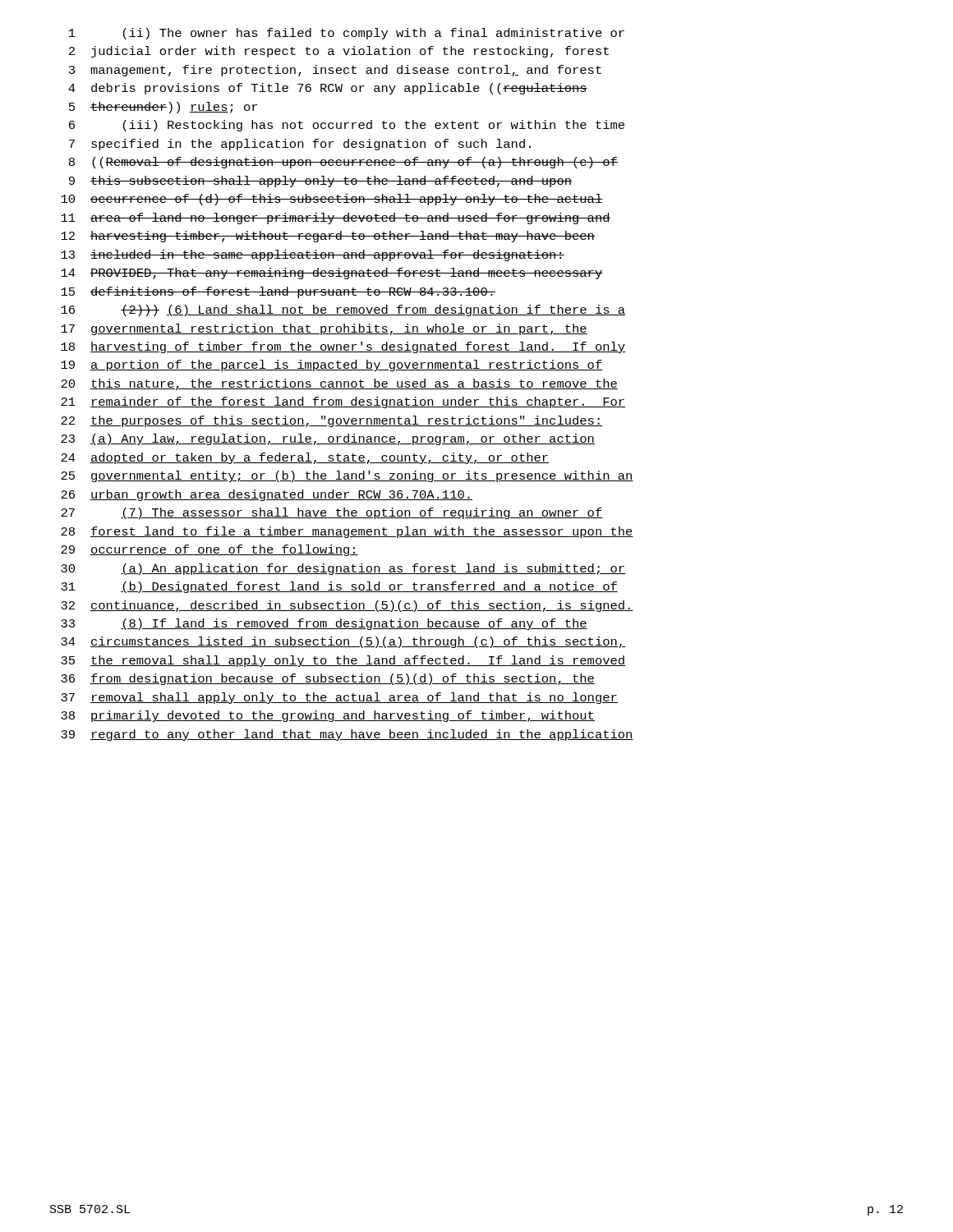Locate the block of text that opens with "17 governmental restriction that prohibits,"
The width and height of the screenshot is (953, 1232).
476,329
